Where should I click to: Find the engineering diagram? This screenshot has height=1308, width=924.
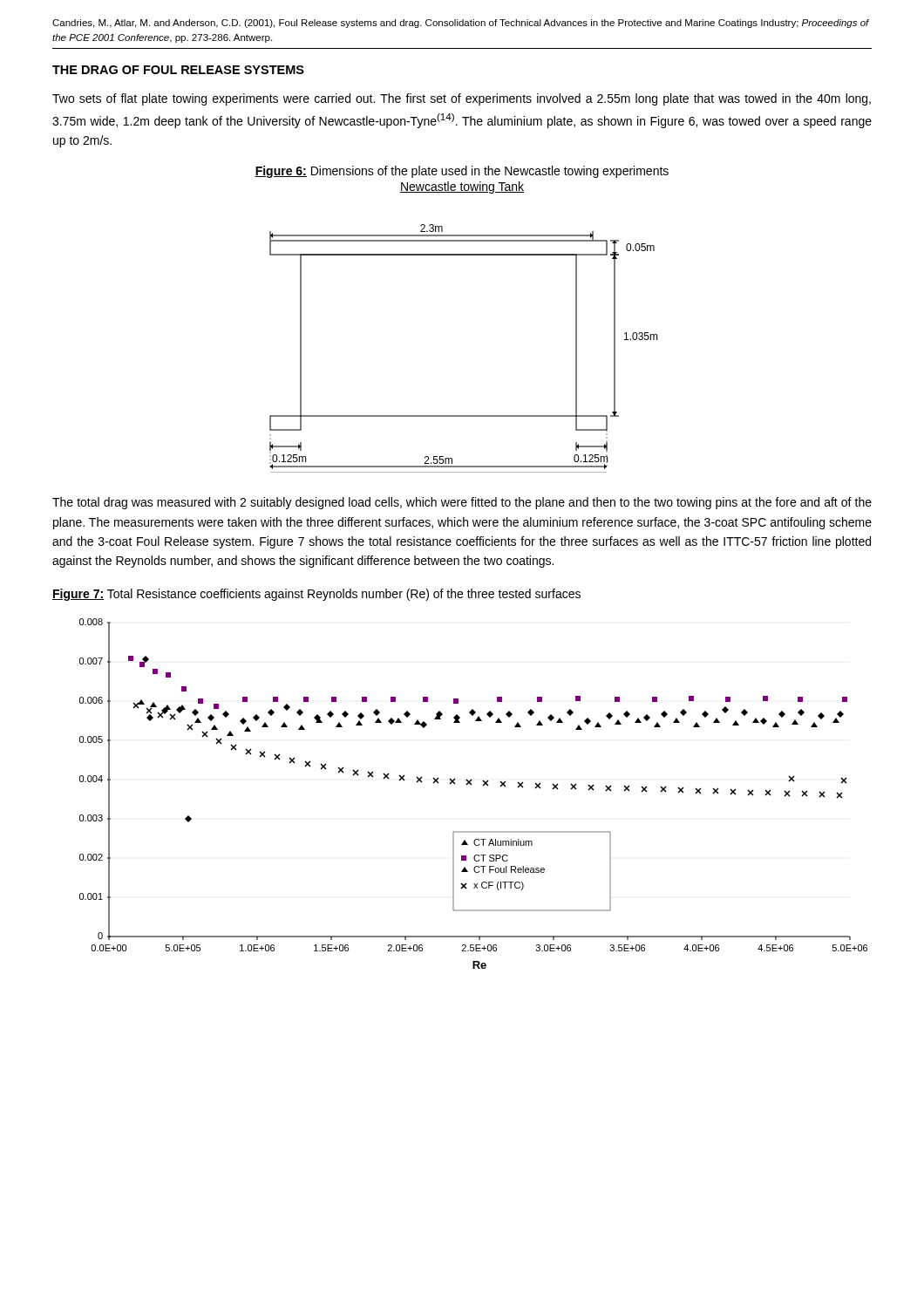click(462, 339)
